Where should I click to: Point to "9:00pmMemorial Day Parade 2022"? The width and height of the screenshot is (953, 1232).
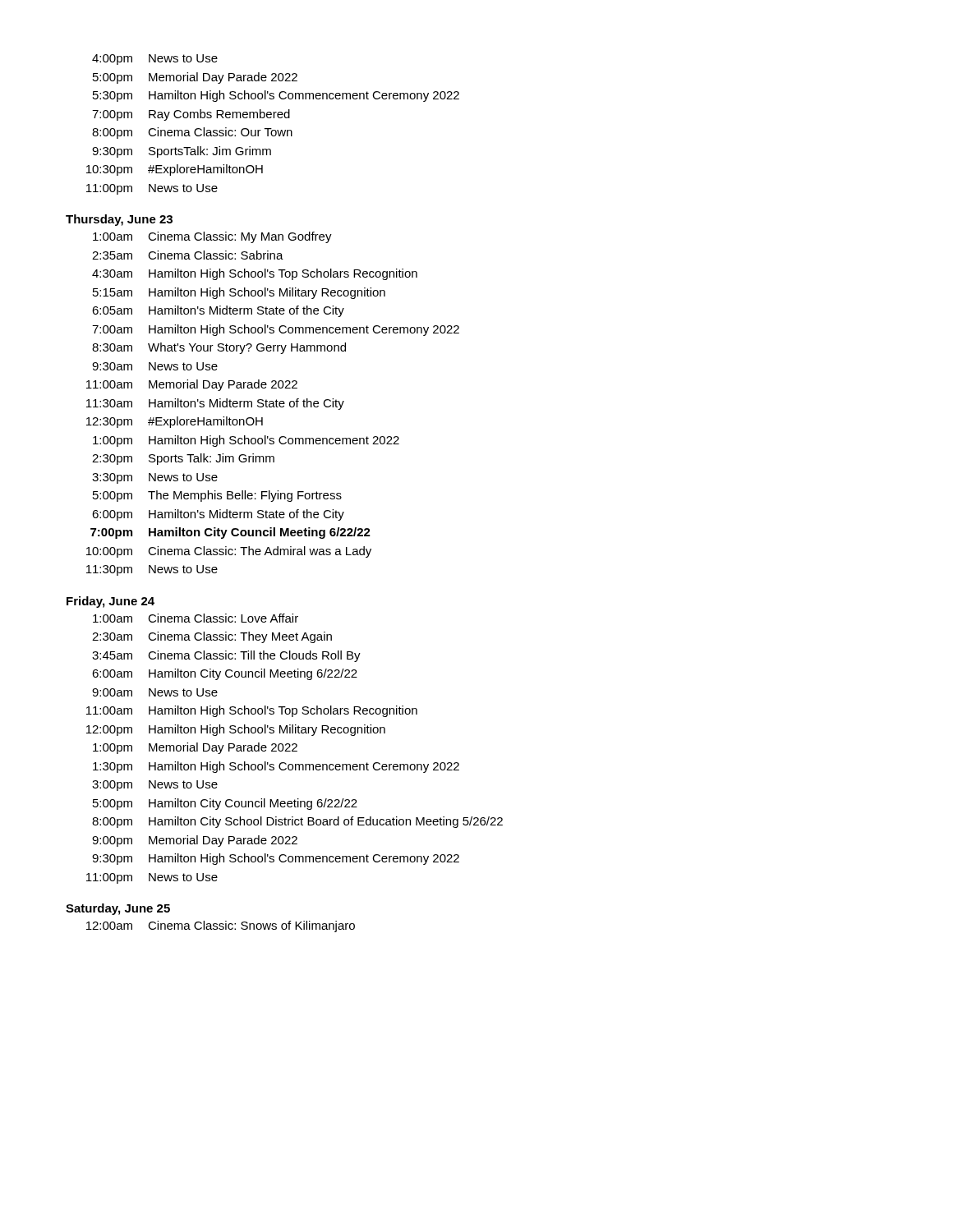point(195,841)
